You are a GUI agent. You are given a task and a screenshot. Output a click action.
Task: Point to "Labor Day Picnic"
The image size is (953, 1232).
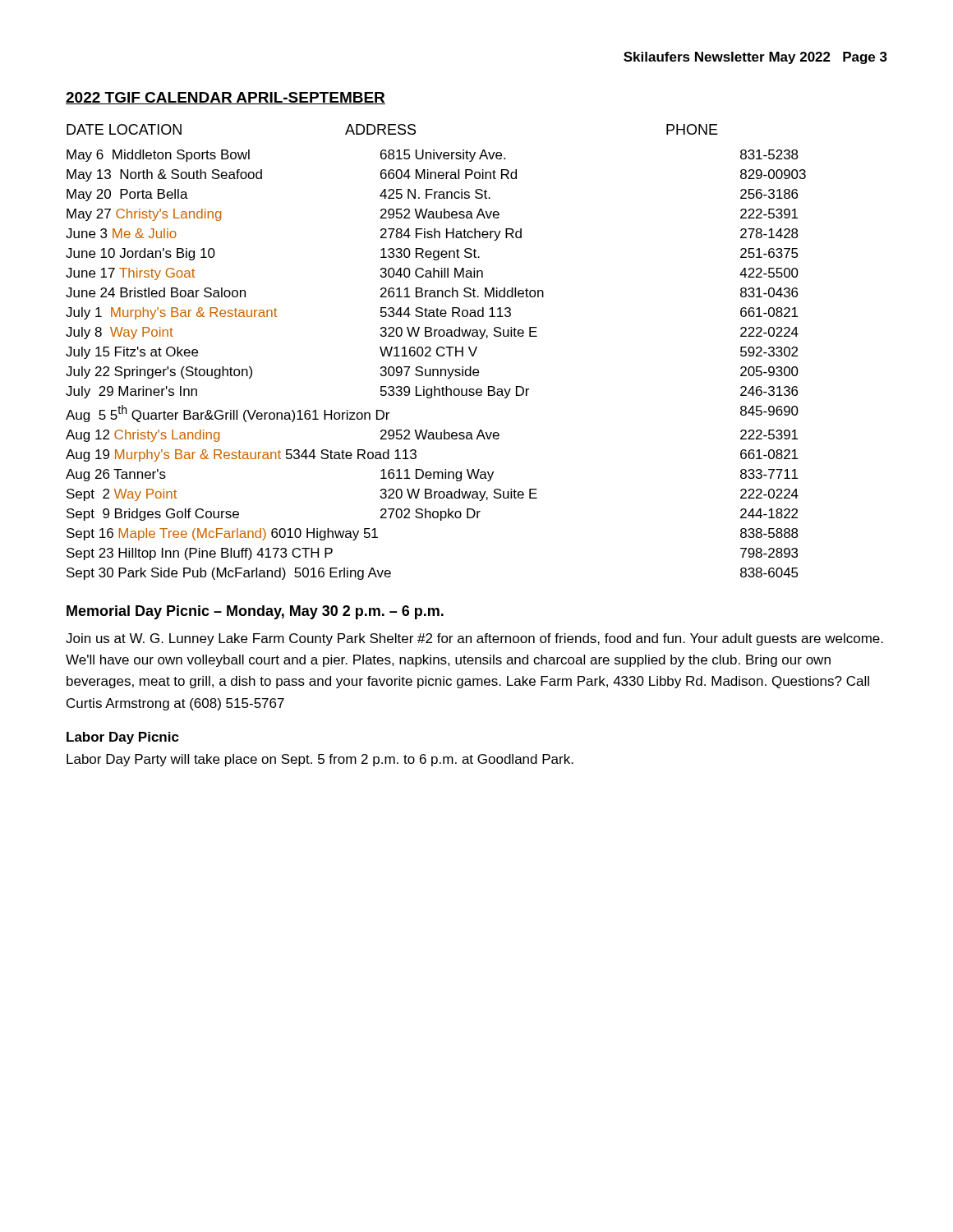(x=122, y=737)
